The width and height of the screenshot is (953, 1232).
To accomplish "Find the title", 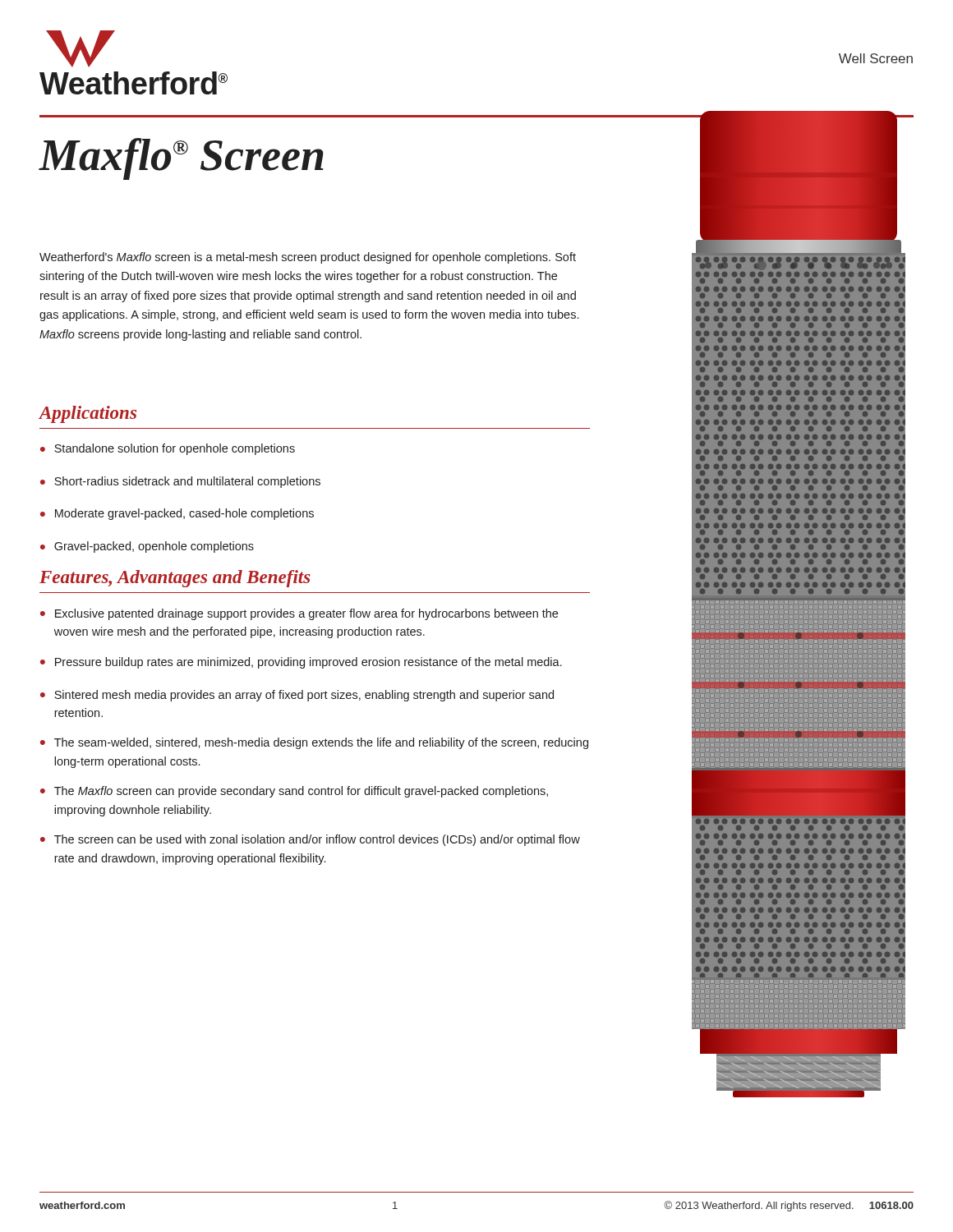I will click(x=182, y=155).
